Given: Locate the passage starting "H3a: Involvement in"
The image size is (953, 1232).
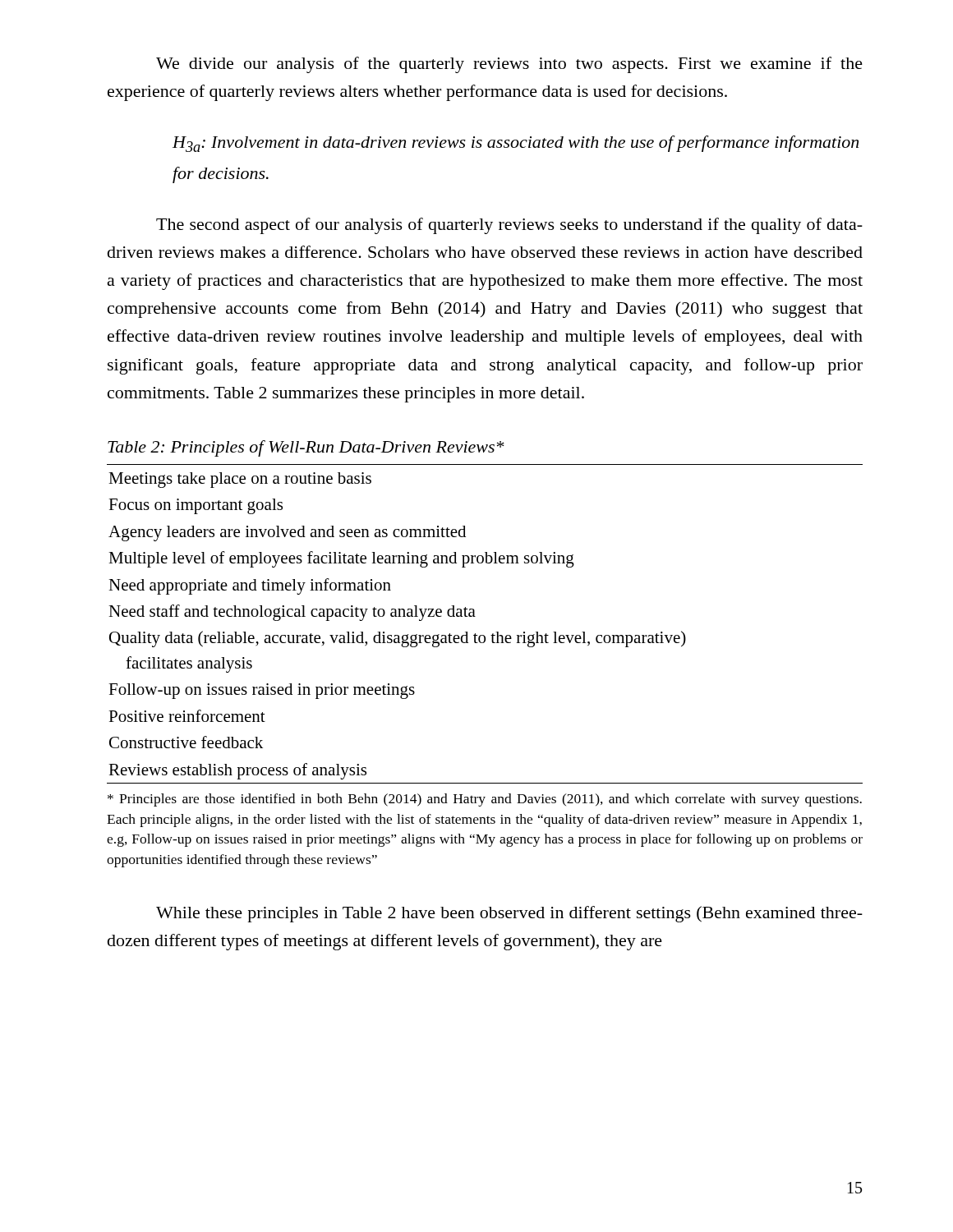Looking at the screenshot, I should [x=516, y=157].
